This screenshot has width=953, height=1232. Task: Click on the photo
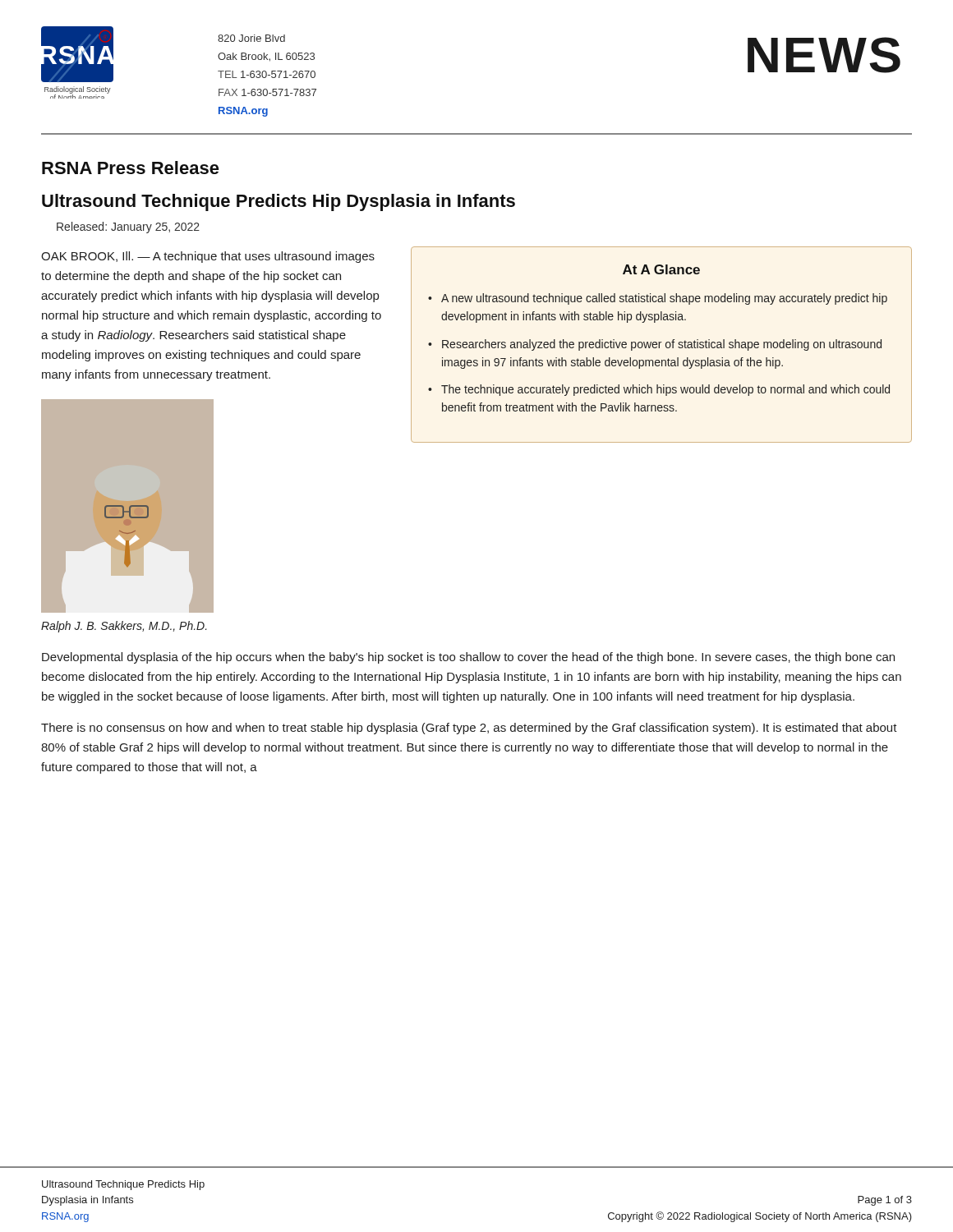[127, 506]
